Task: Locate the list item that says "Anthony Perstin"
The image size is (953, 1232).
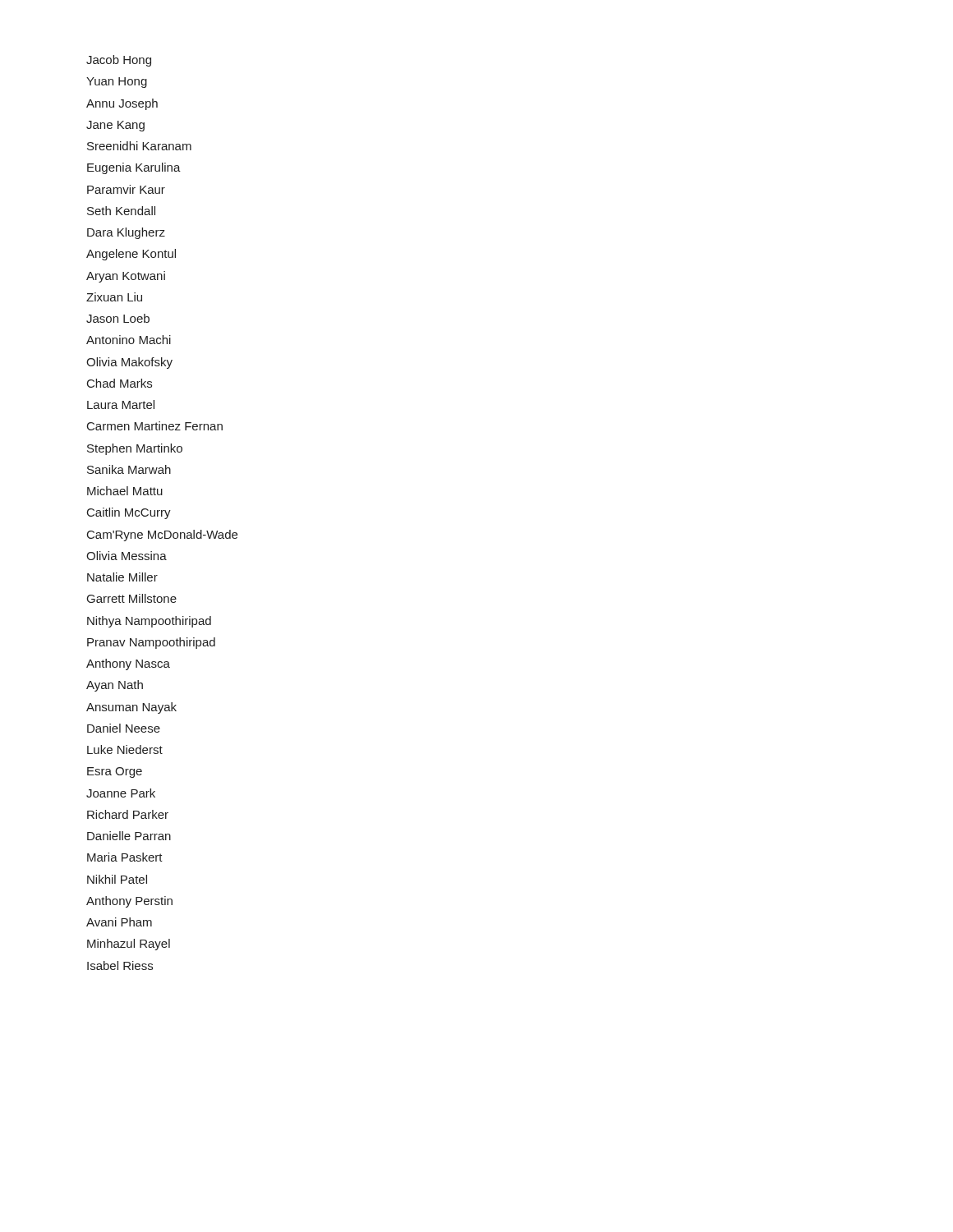Action: click(130, 900)
